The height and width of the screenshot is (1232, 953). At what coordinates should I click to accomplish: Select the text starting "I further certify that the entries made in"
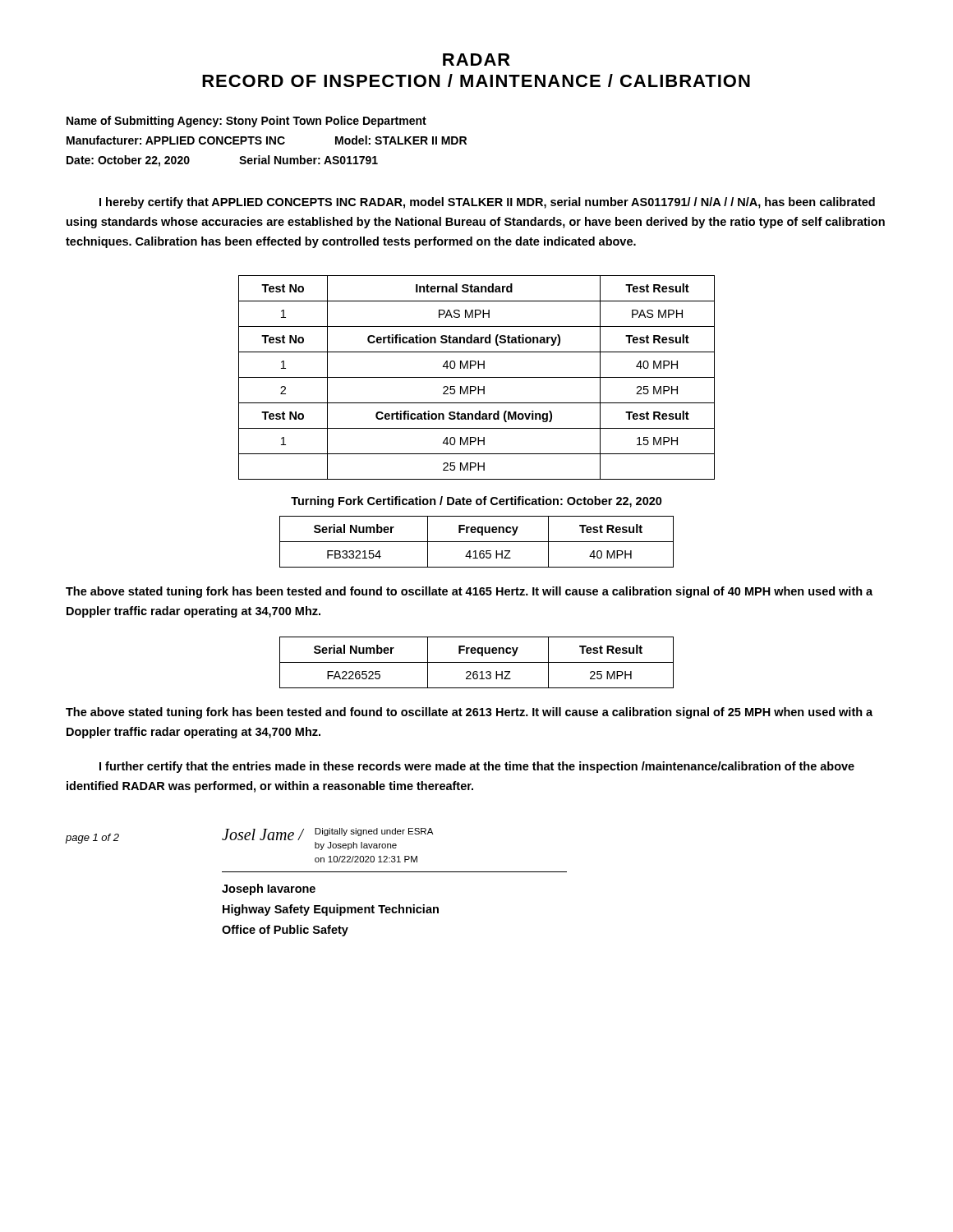pyautogui.click(x=460, y=776)
